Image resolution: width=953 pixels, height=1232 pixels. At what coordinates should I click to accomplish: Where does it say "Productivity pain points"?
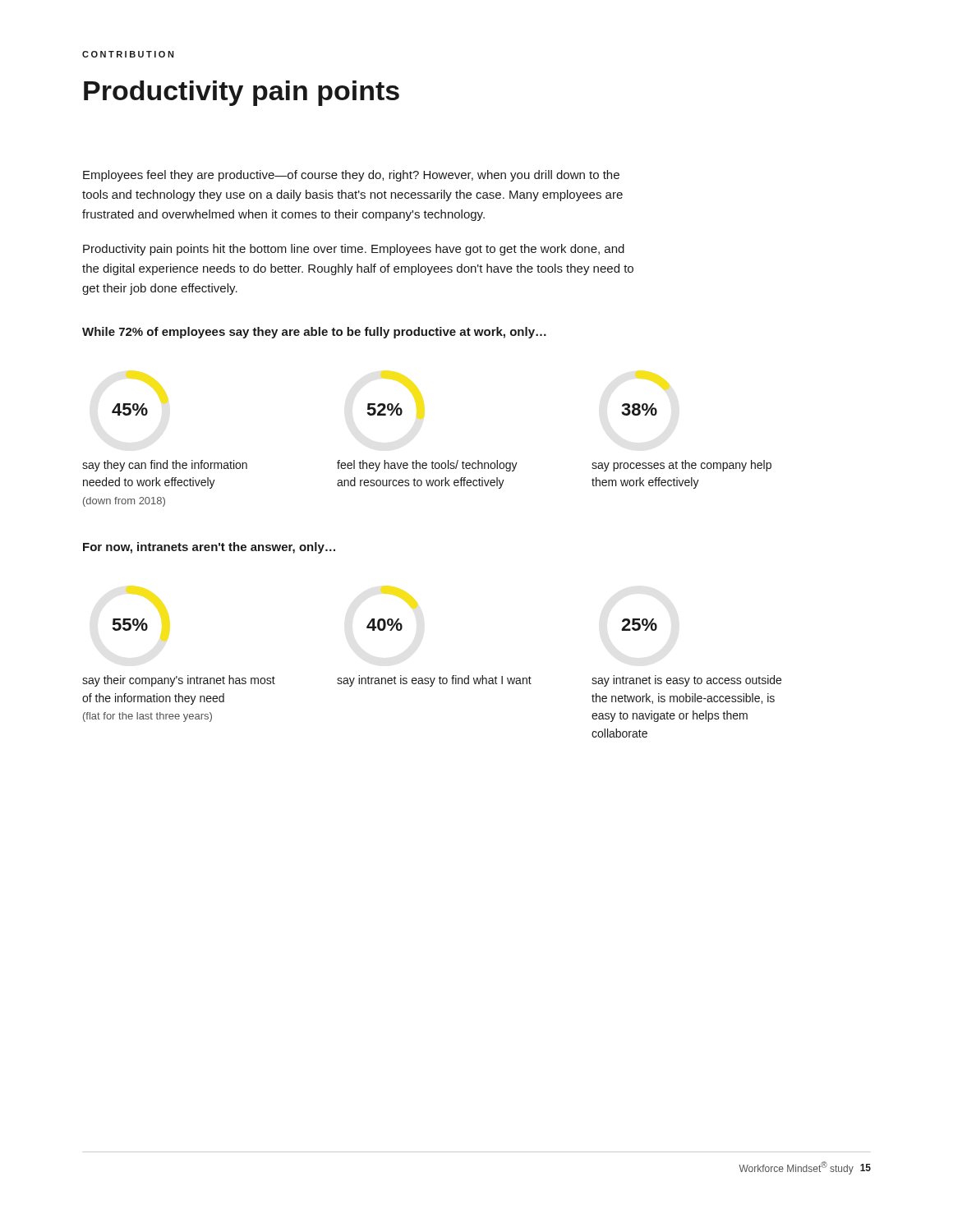(241, 90)
